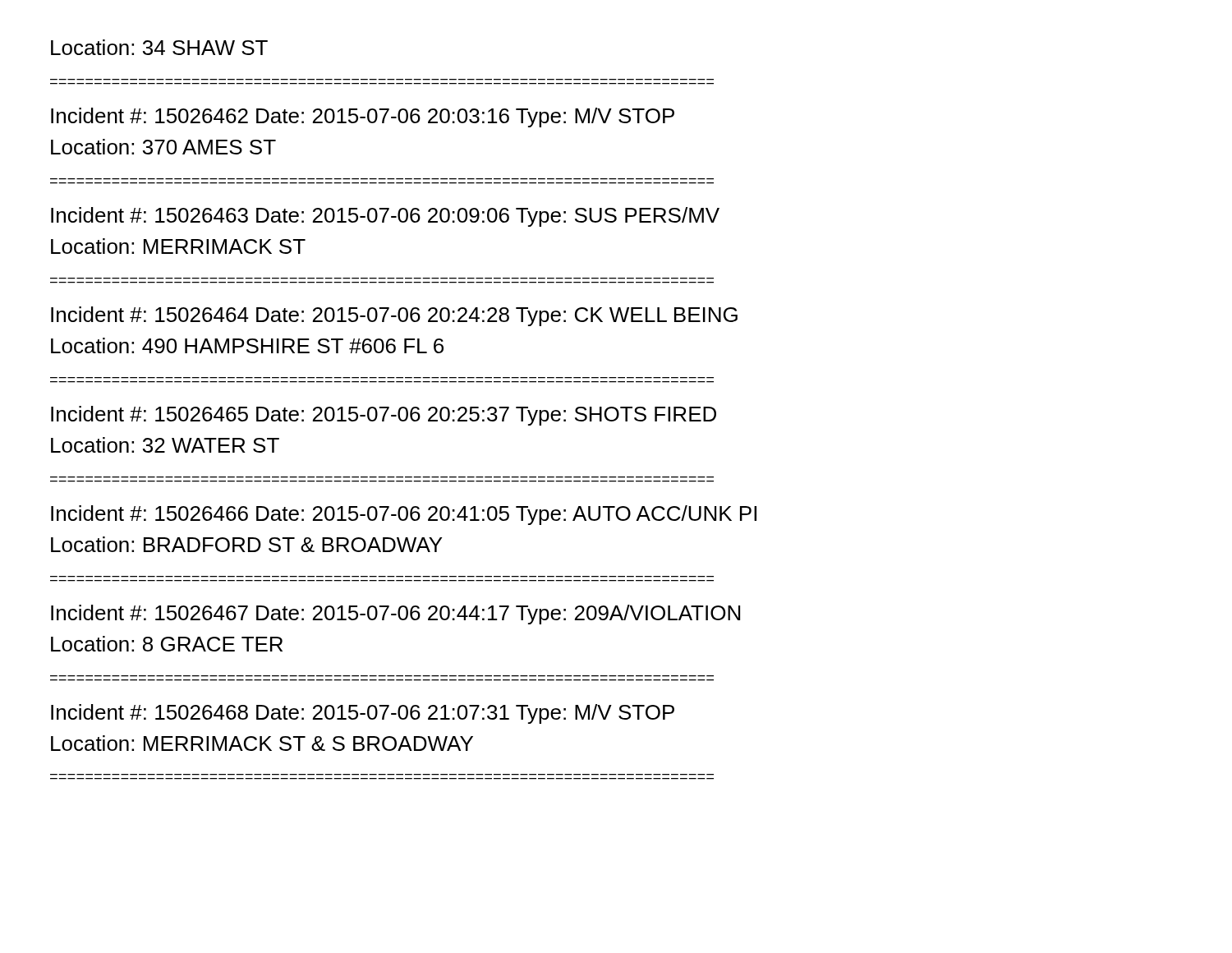The image size is (1232, 953).
Task: Click on the text block starting "Incident #: 15026462 Date: 2015-07-06 20:03:16"
Action: coord(616,132)
